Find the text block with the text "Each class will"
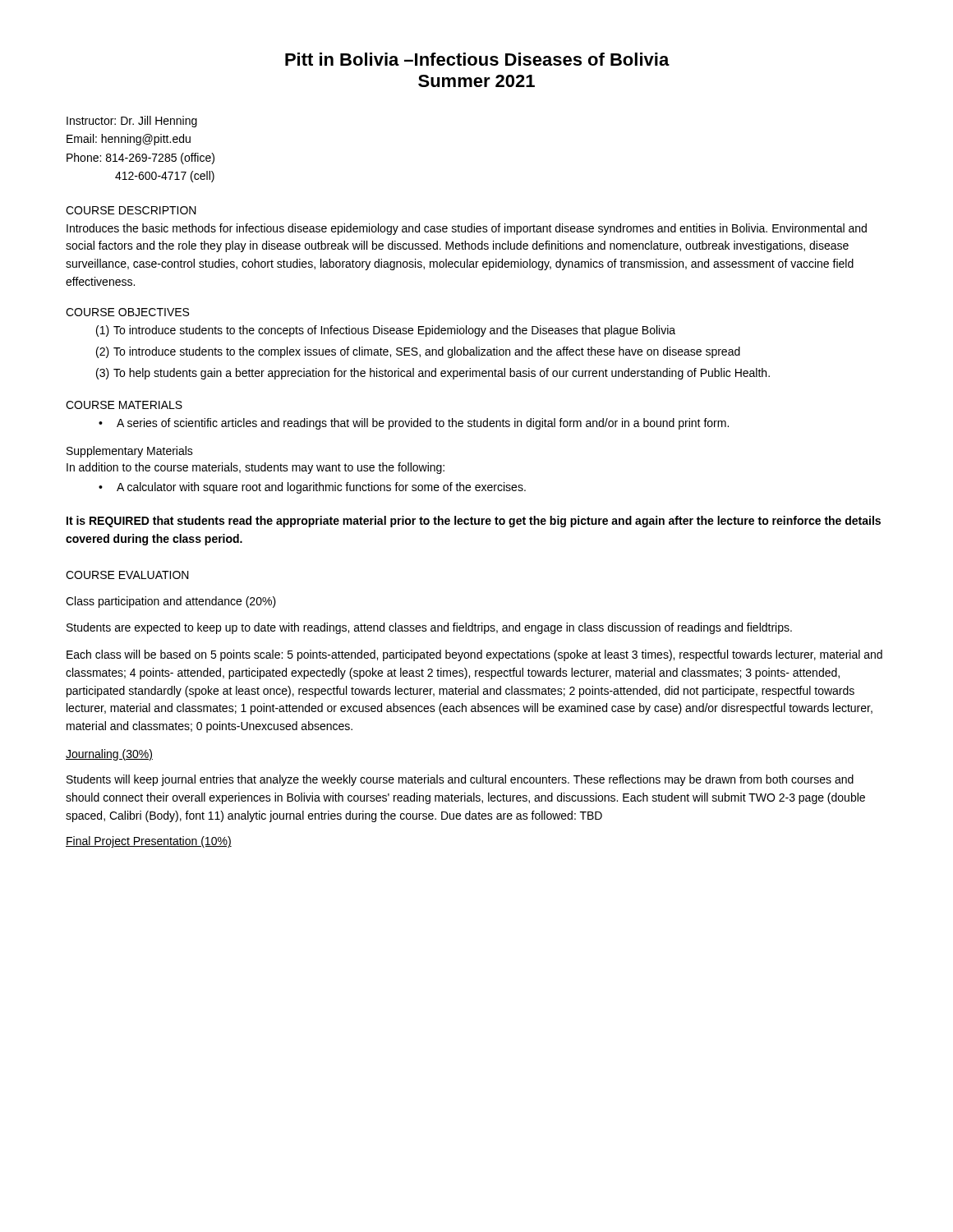953x1232 pixels. pyautogui.click(x=474, y=690)
